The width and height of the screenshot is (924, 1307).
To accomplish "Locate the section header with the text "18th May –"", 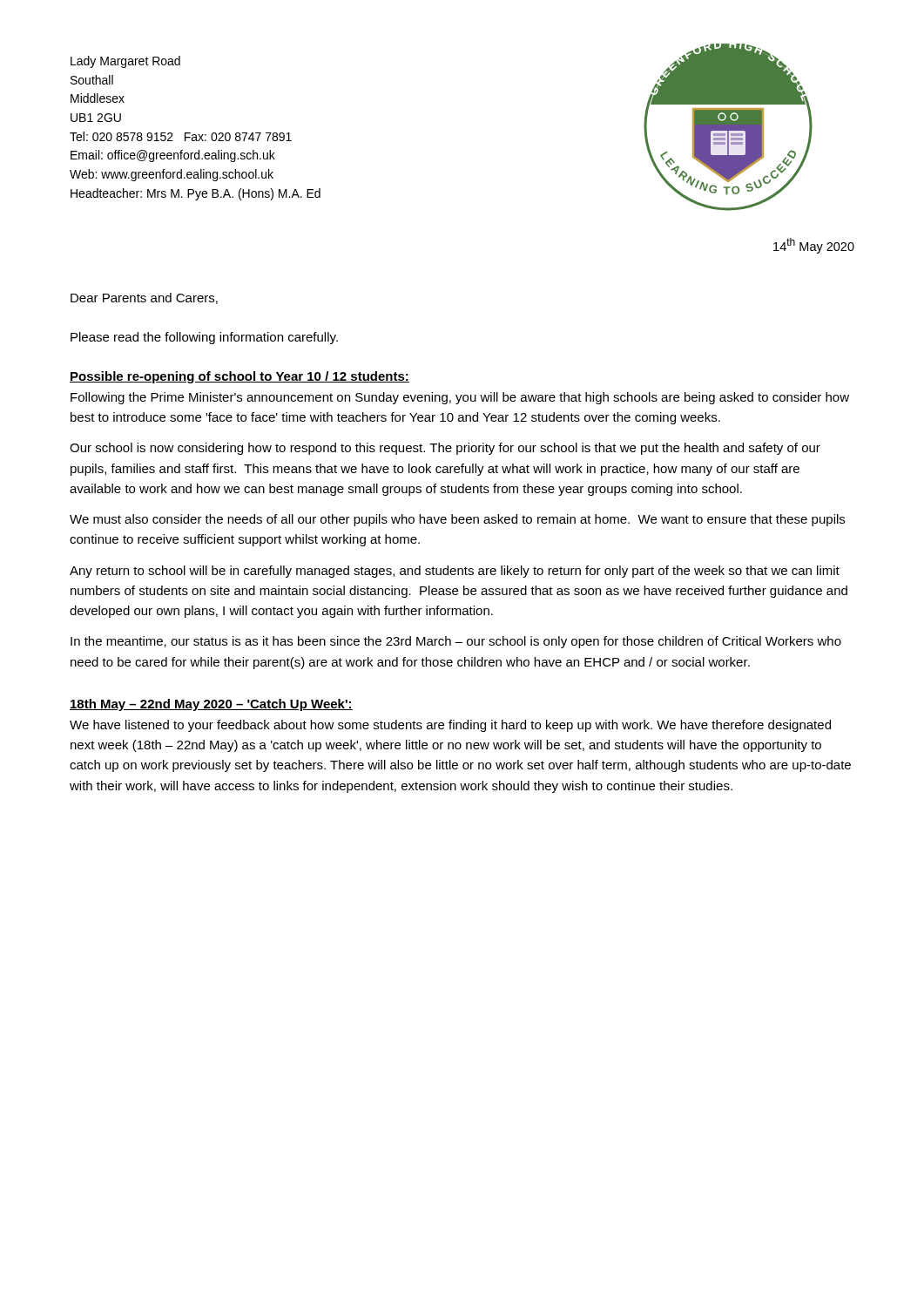I will click(x=211, y=703).
